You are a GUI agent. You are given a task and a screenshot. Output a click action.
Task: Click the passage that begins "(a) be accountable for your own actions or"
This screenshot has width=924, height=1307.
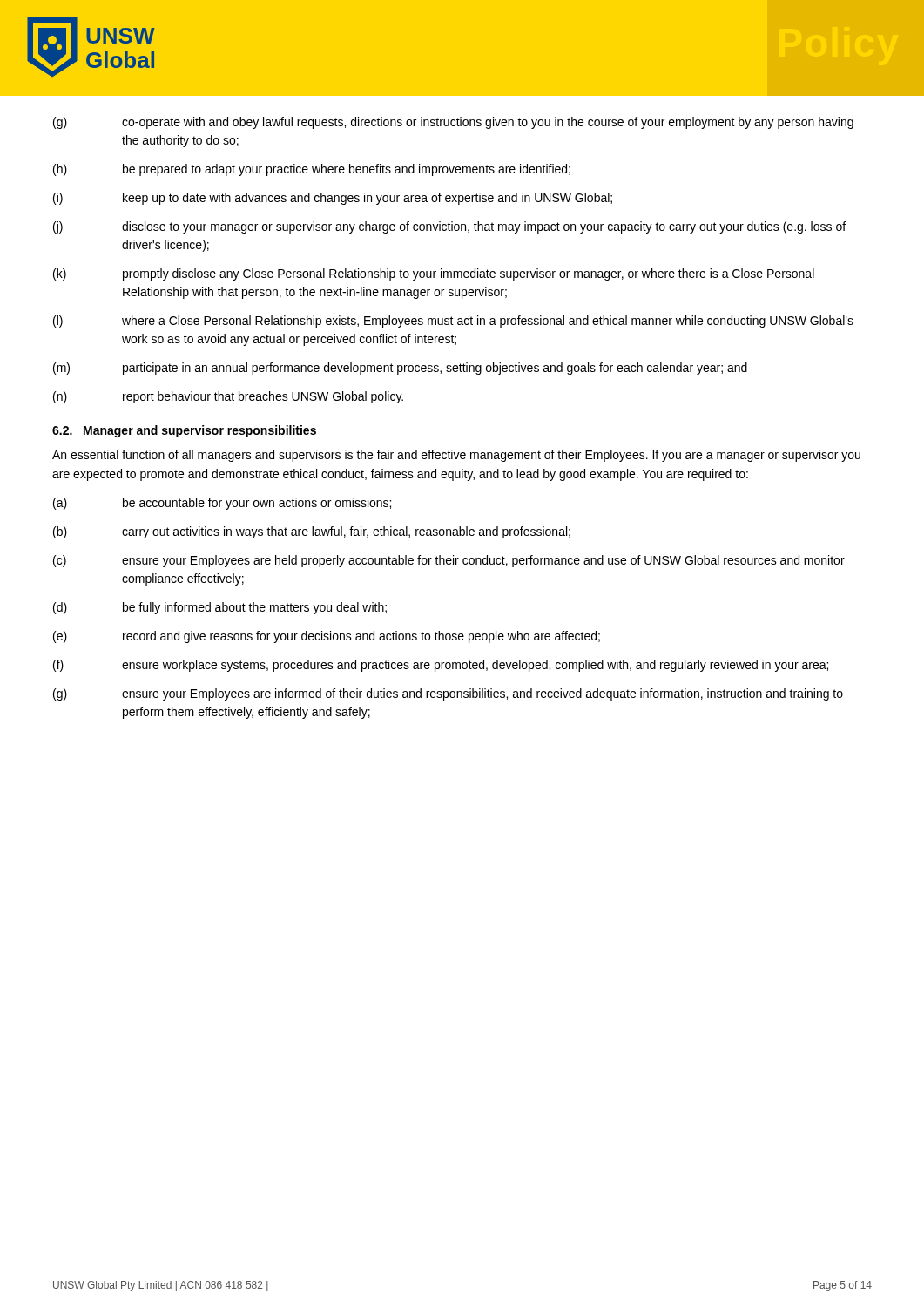point(222,504)
